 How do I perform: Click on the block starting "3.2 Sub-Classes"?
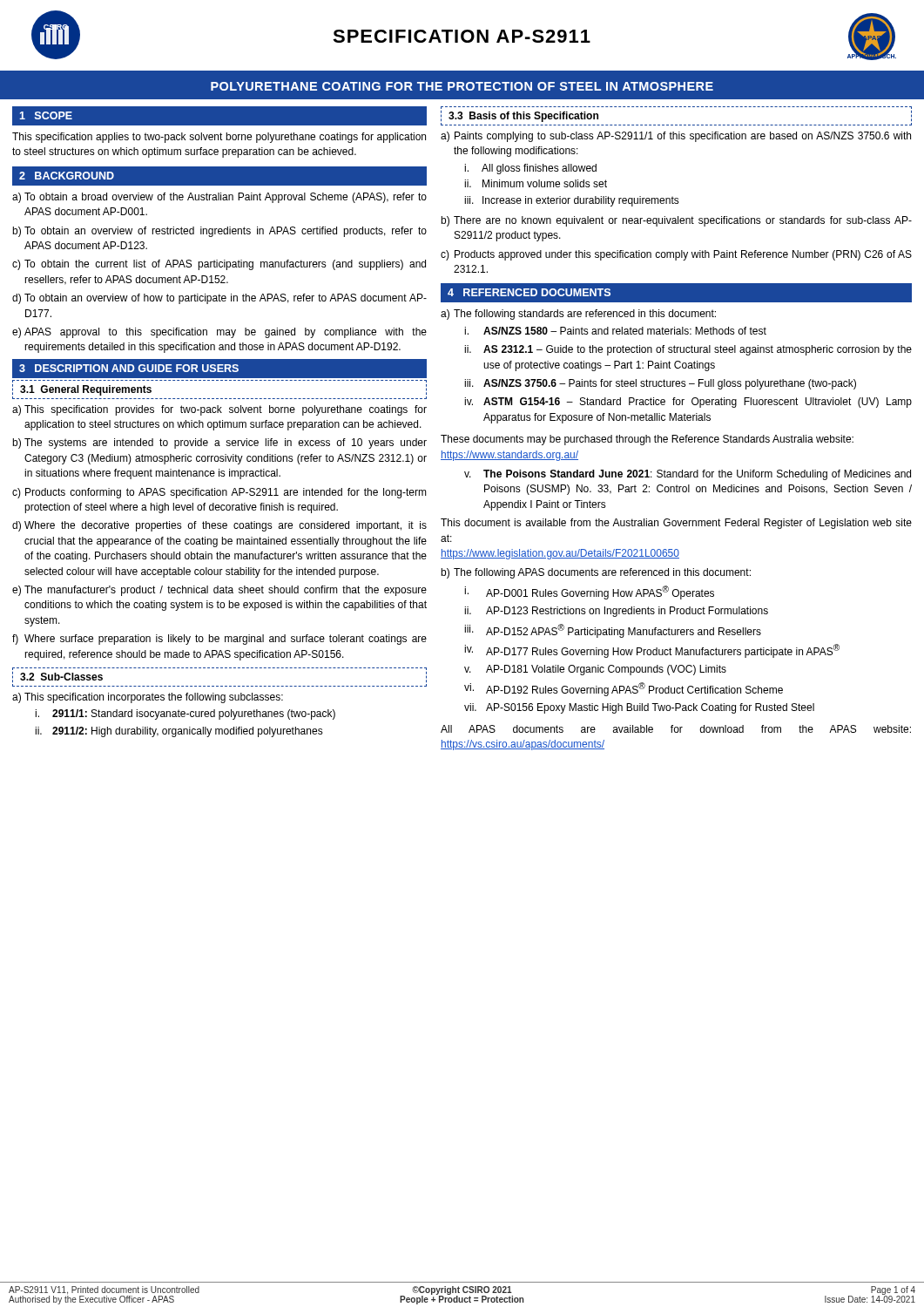(62, 677)
